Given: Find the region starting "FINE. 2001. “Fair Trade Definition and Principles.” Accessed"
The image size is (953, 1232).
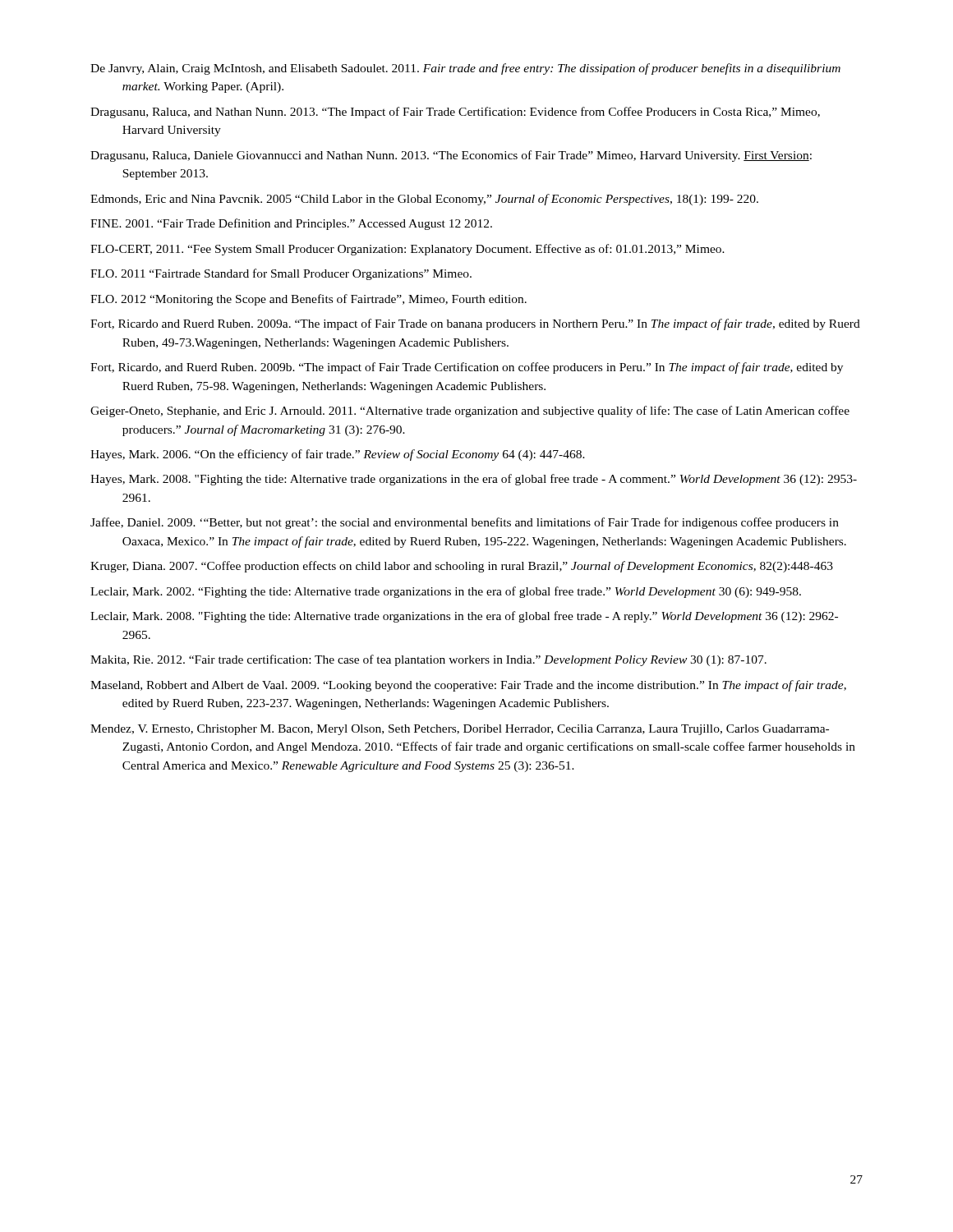Looking at the screenshot, I should 292,223.
